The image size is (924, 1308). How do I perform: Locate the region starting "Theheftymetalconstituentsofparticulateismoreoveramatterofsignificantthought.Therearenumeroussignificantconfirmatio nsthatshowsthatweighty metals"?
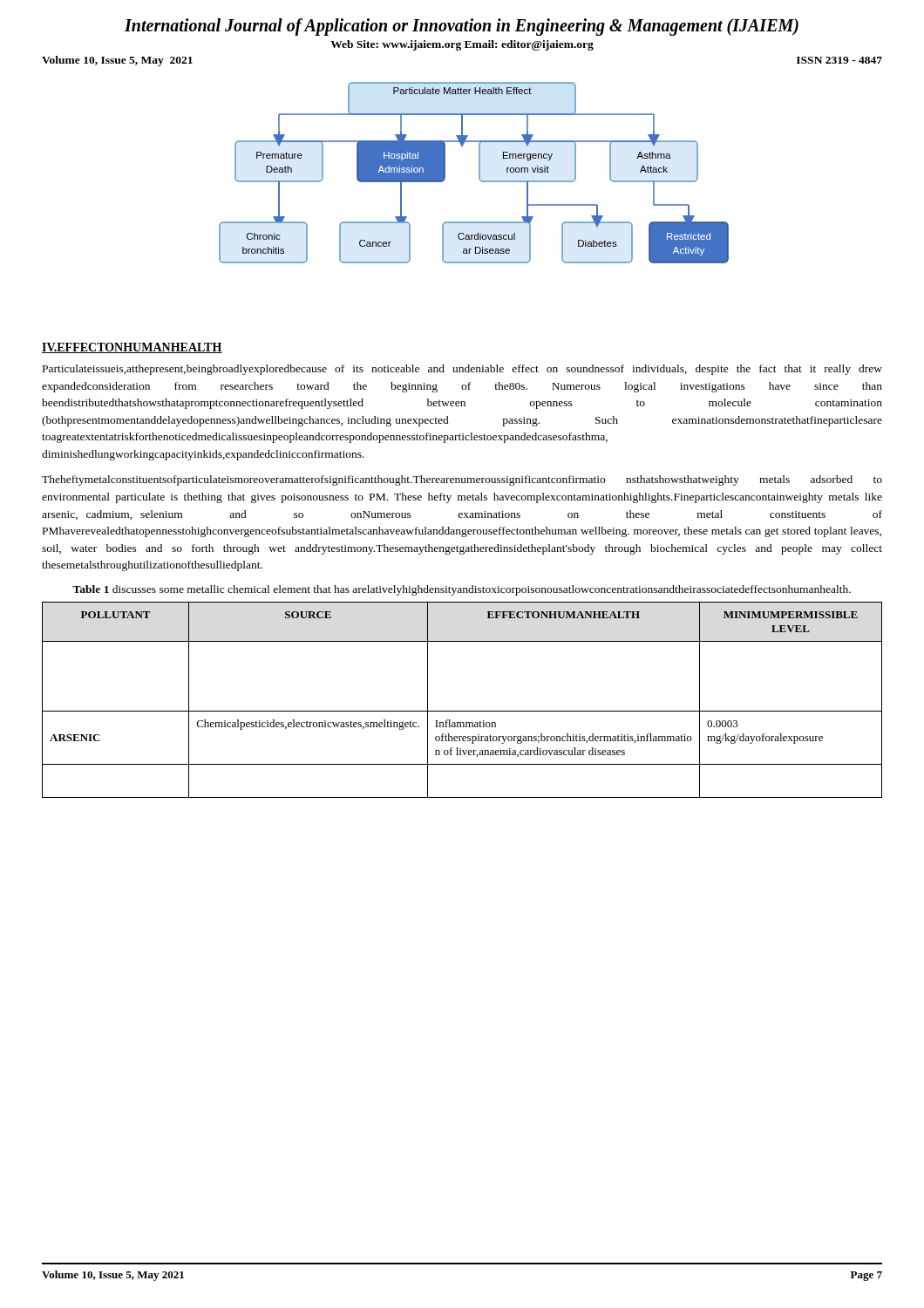(462, 522)
